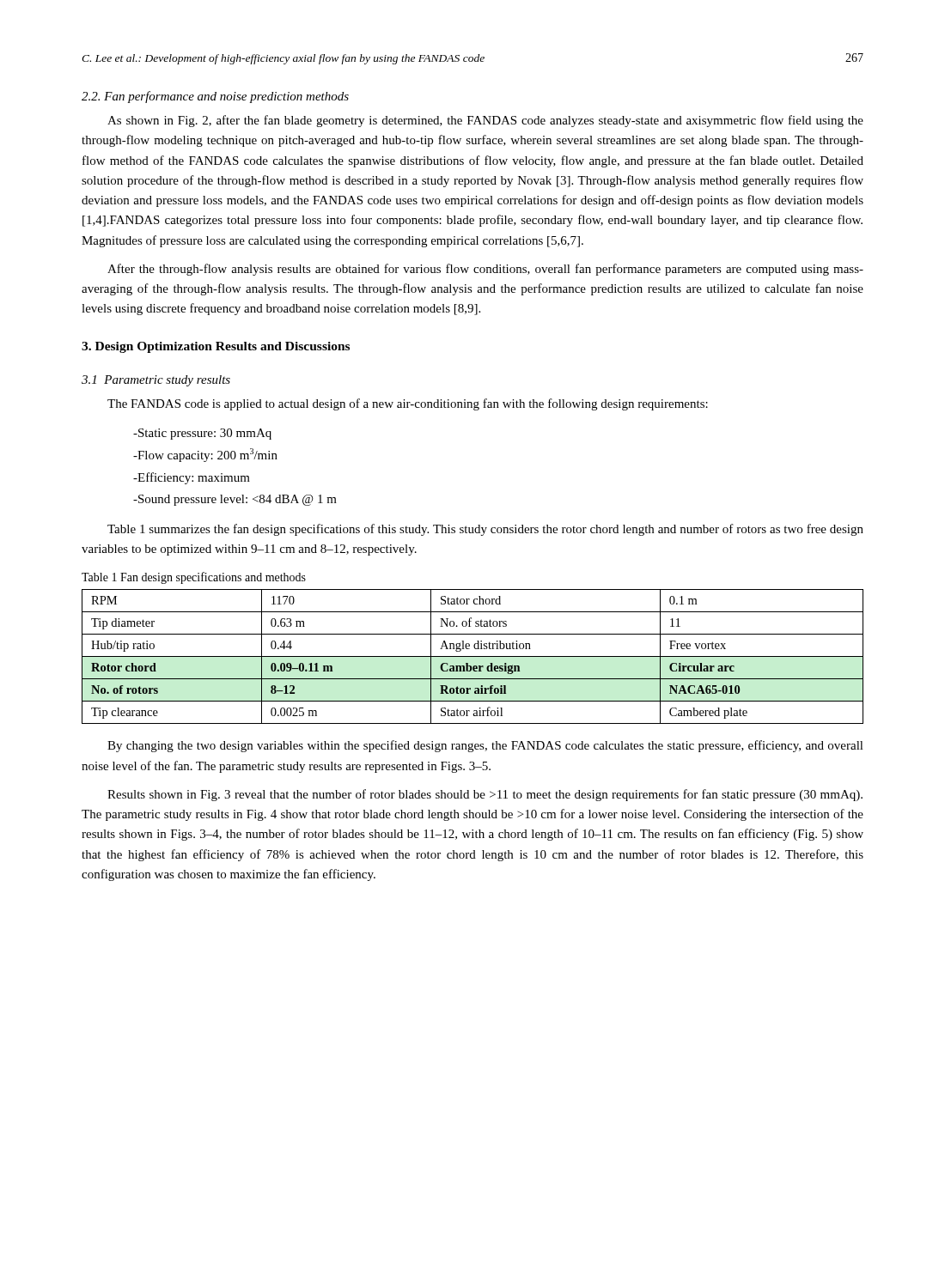
Task: Select the section header containing "2.2. Fan performance and noise prediction methods"
Action: [x=215, y=96]
